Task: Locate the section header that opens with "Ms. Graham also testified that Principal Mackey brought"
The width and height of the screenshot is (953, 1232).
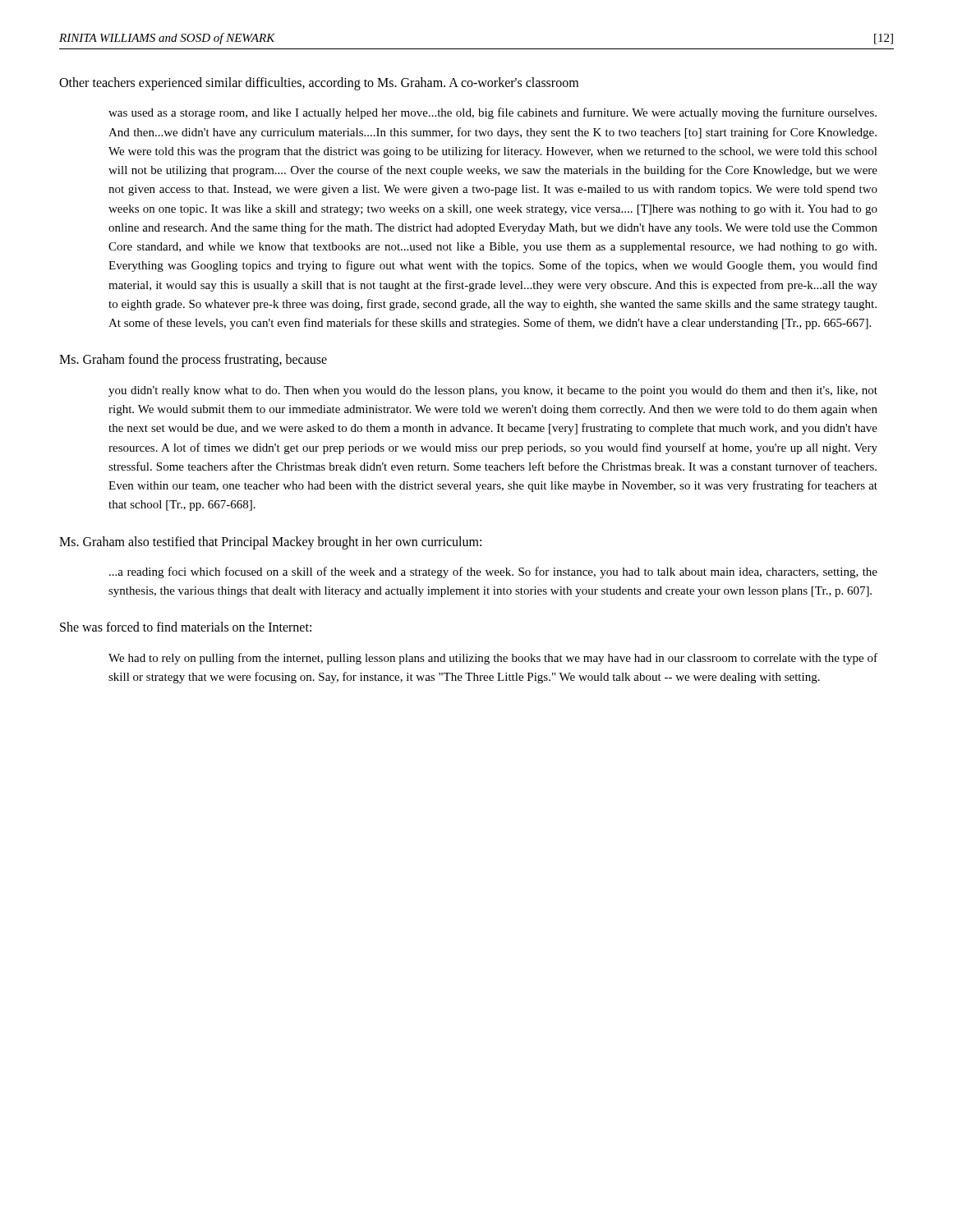Action: pos(271,541)
